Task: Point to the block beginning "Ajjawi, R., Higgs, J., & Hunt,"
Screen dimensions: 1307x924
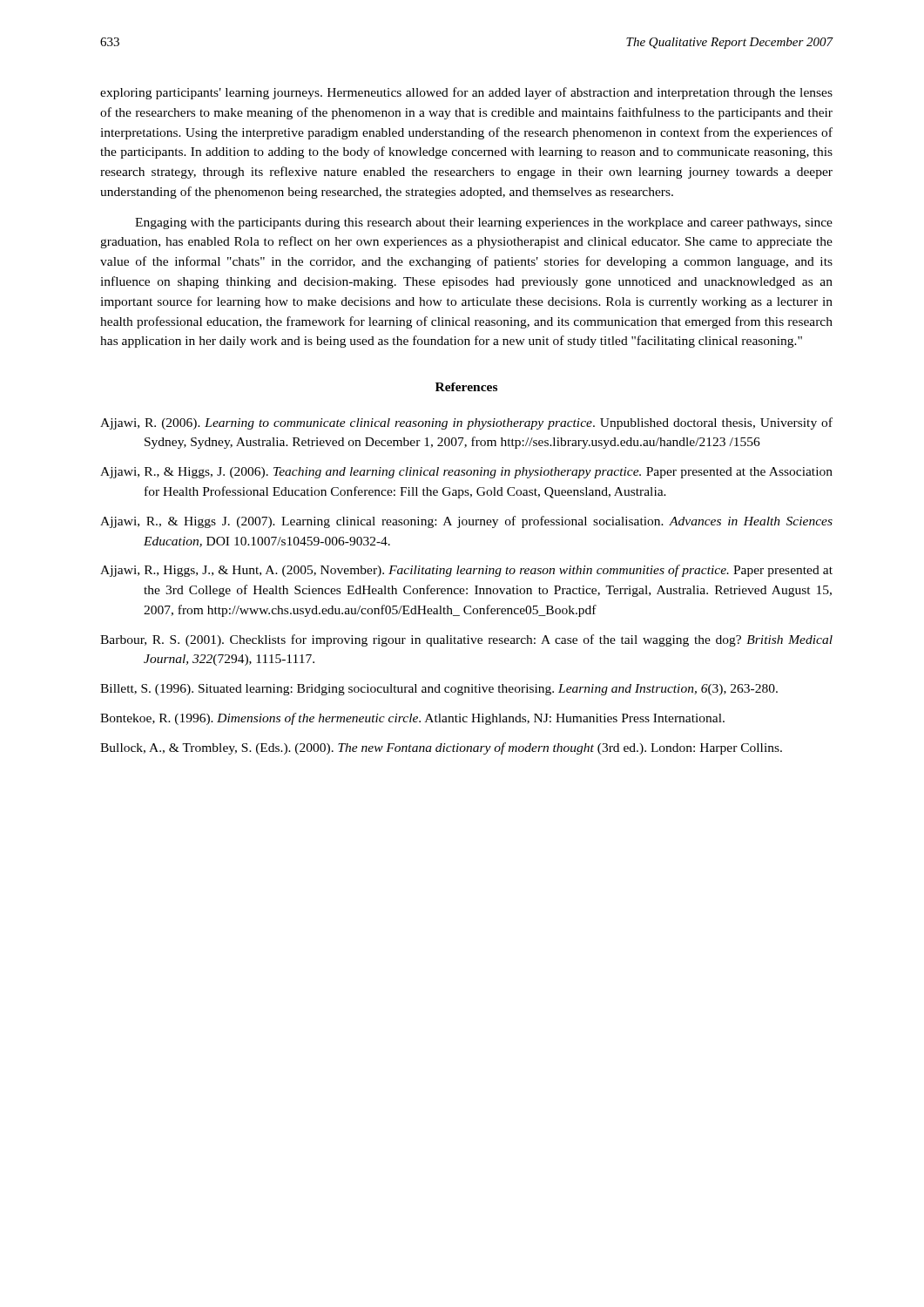Action: [x=466, y=590]
